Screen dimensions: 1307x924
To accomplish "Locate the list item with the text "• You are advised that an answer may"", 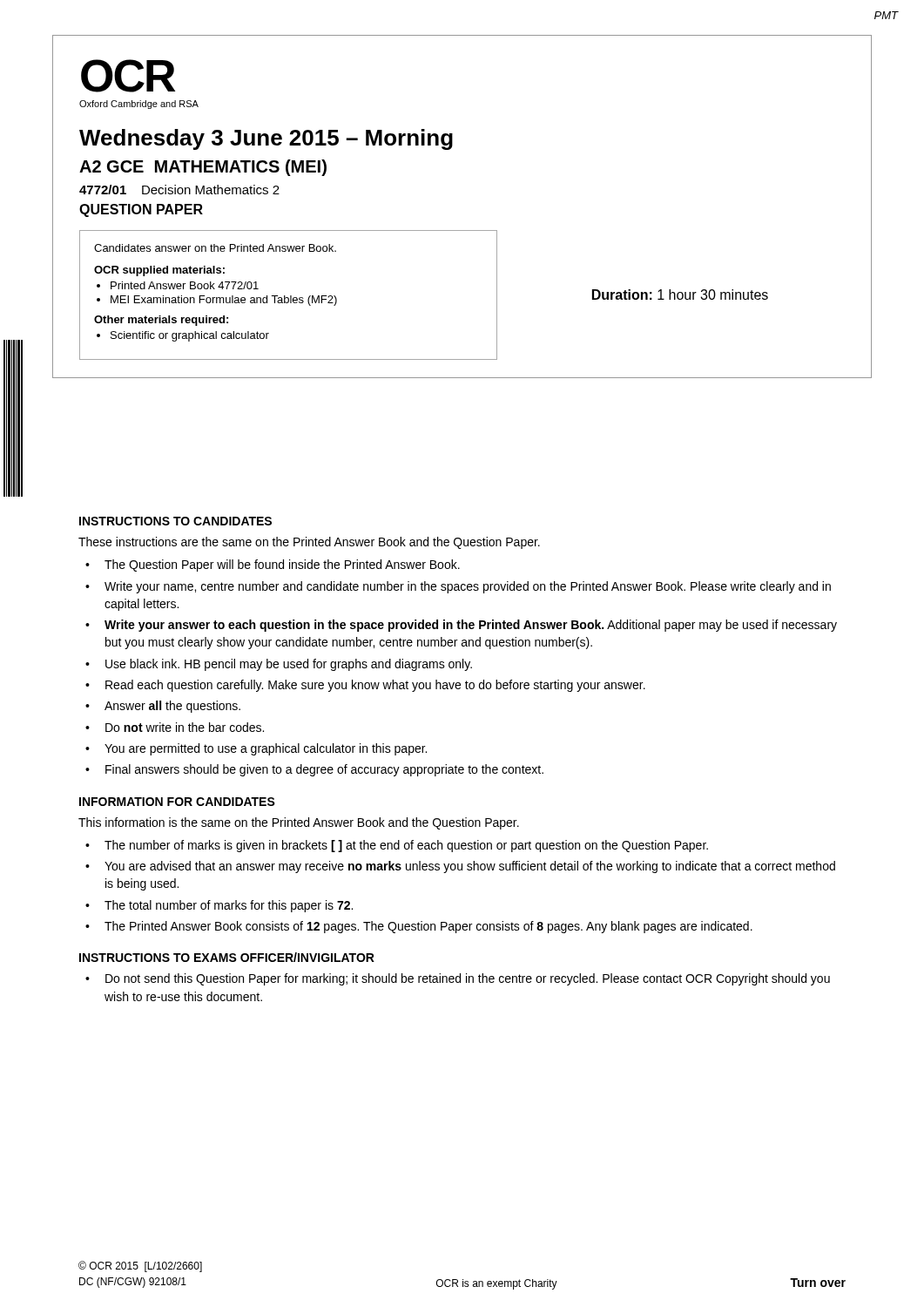I will (466, 875).
